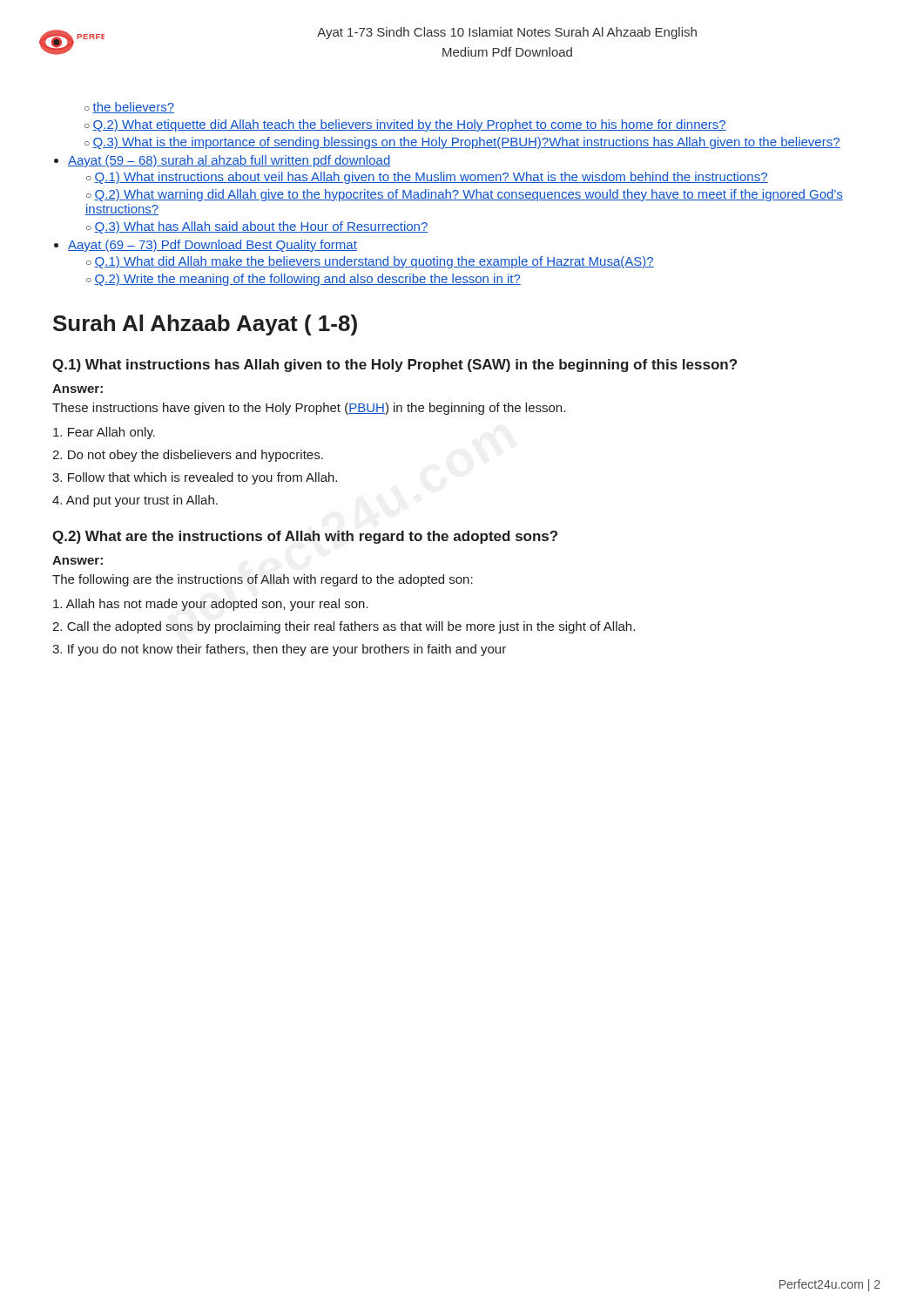924x1307 pixels.
Task: Click on the list item that reads "Allah has not made your adopted son,"
Action: click(x=211, y=603)
